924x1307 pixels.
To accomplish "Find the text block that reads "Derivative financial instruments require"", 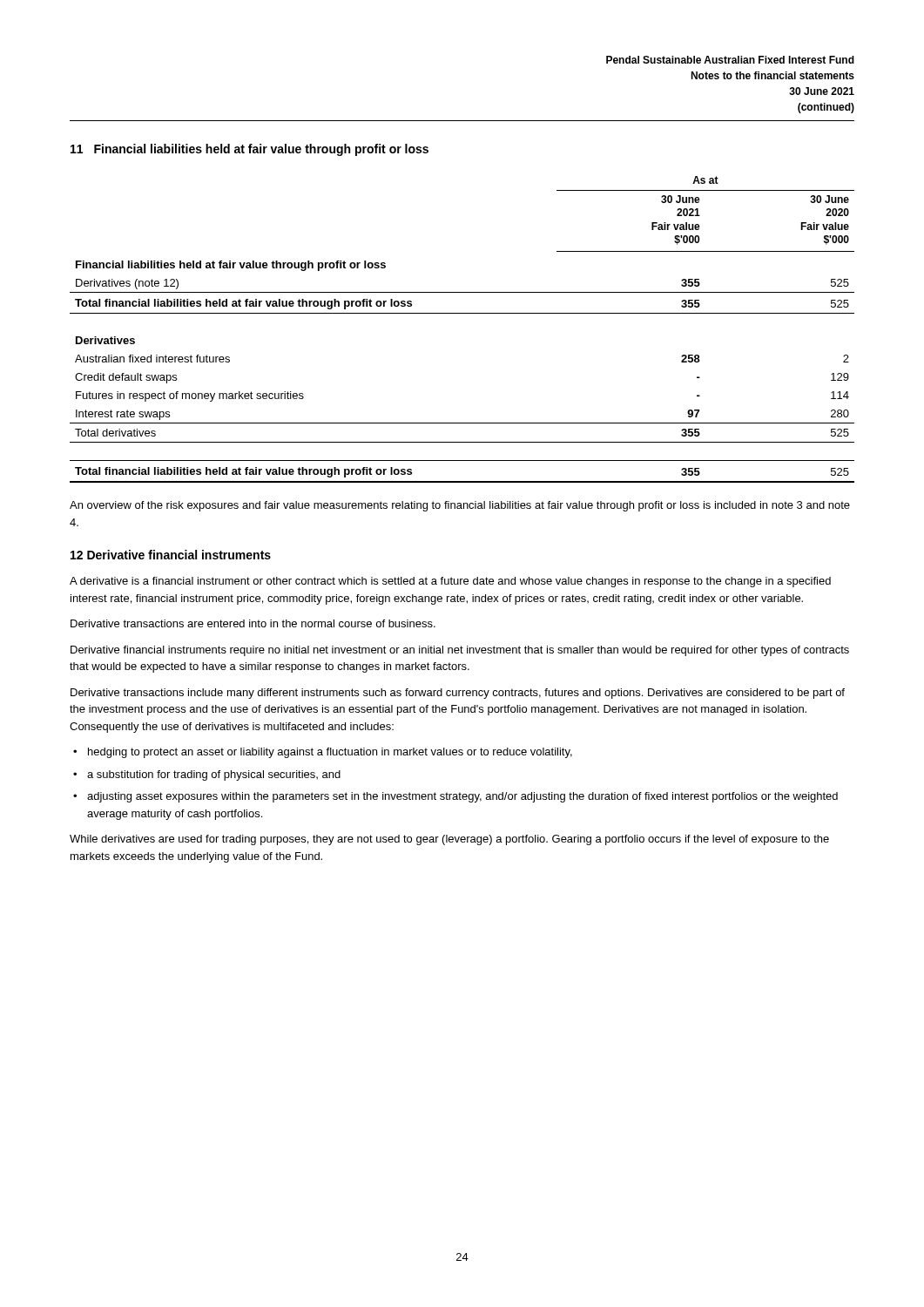I will pyautogui.click(x=460, y=658).
